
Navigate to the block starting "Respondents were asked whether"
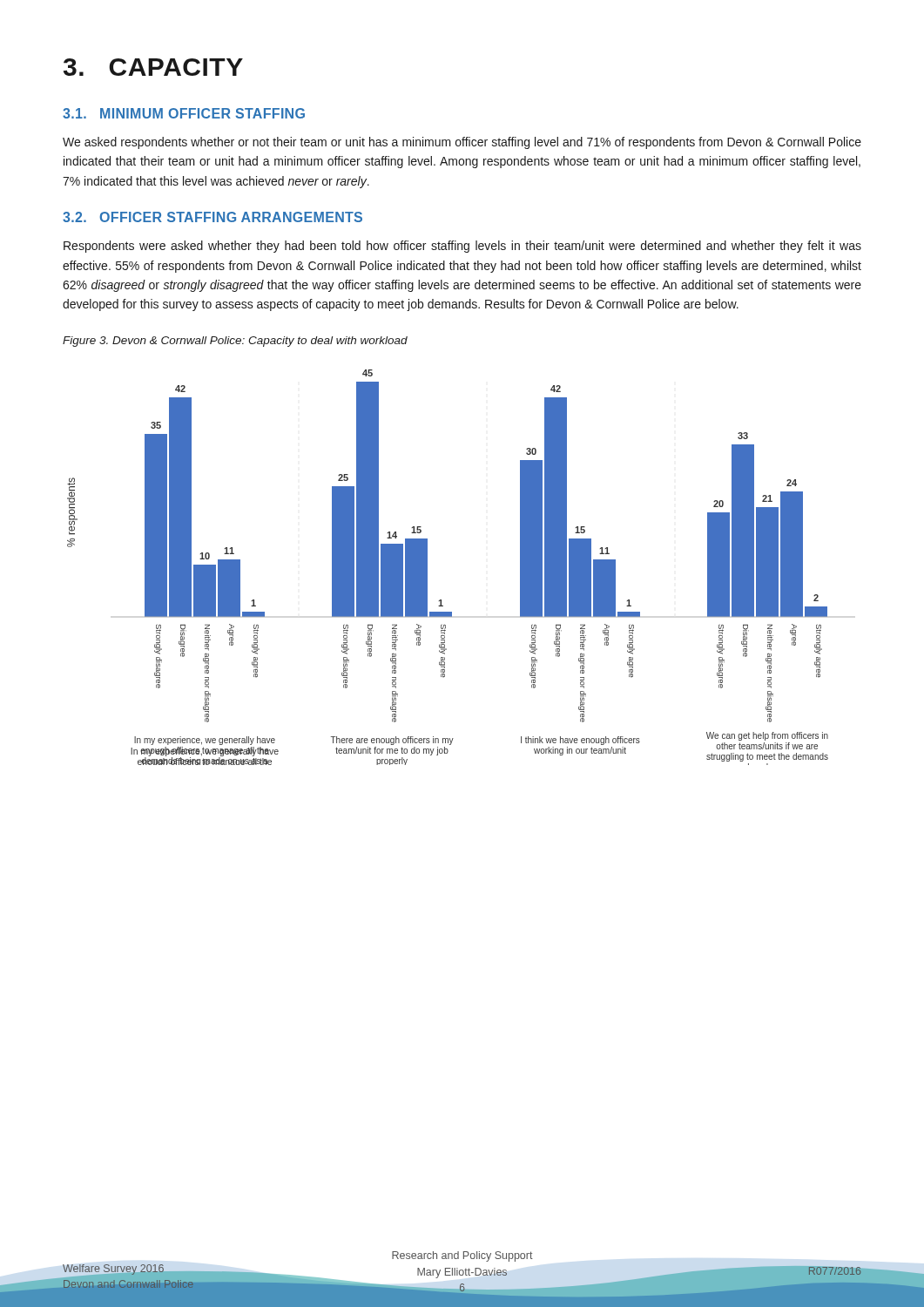point(462,275)
